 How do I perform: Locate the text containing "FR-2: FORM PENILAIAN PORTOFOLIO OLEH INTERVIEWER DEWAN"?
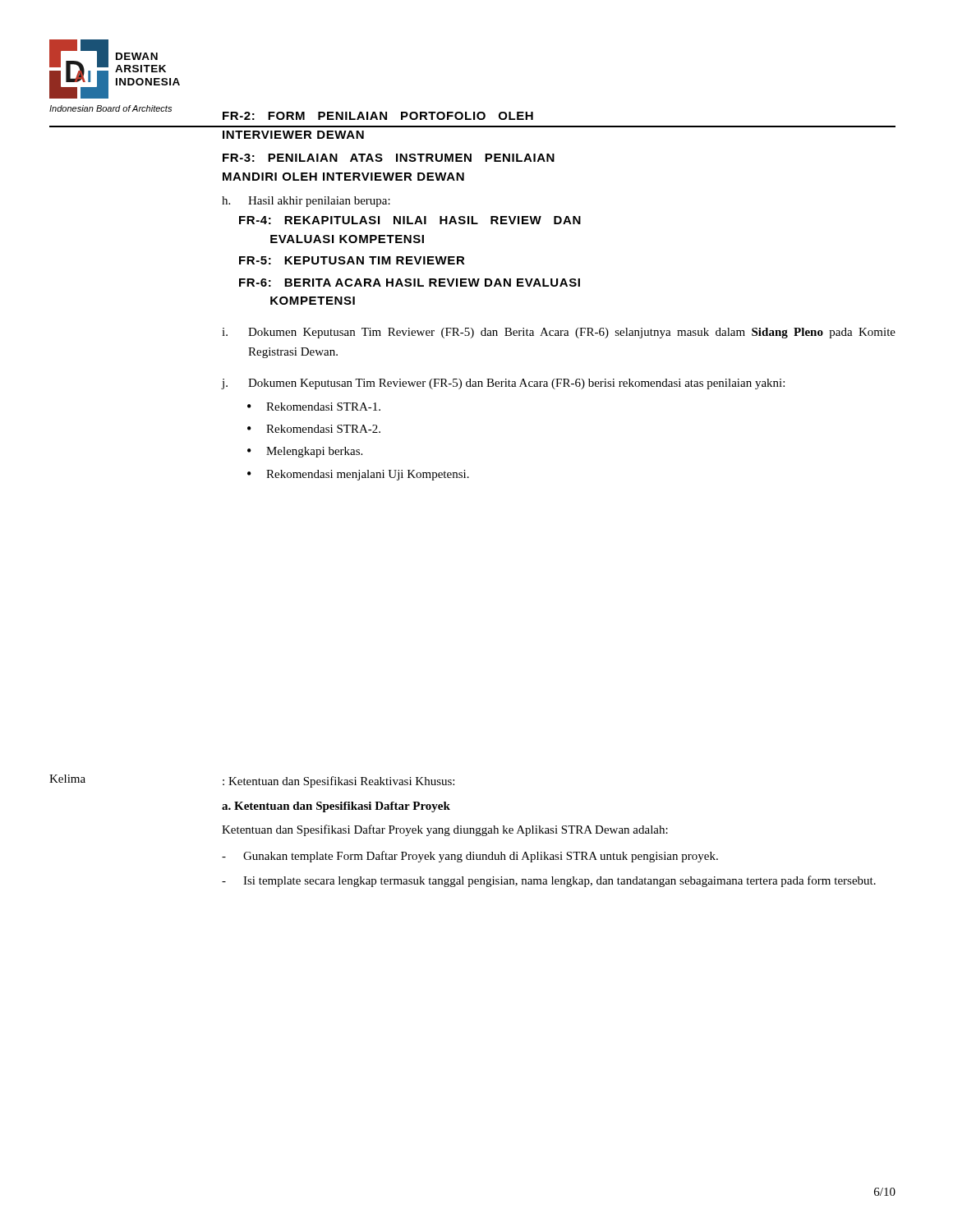378,125
